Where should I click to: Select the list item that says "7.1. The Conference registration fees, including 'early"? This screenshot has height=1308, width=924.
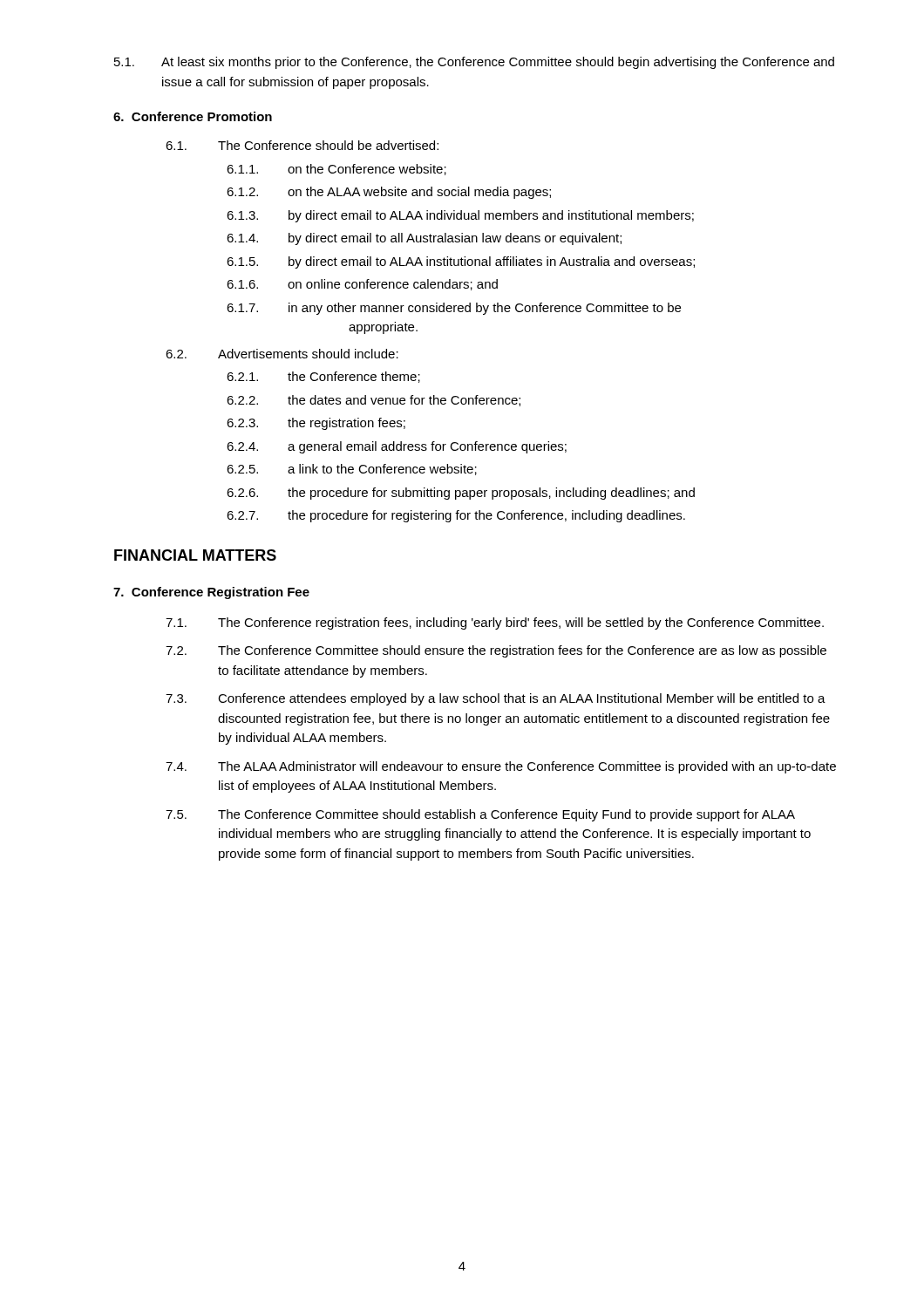[x=501, y=622]
